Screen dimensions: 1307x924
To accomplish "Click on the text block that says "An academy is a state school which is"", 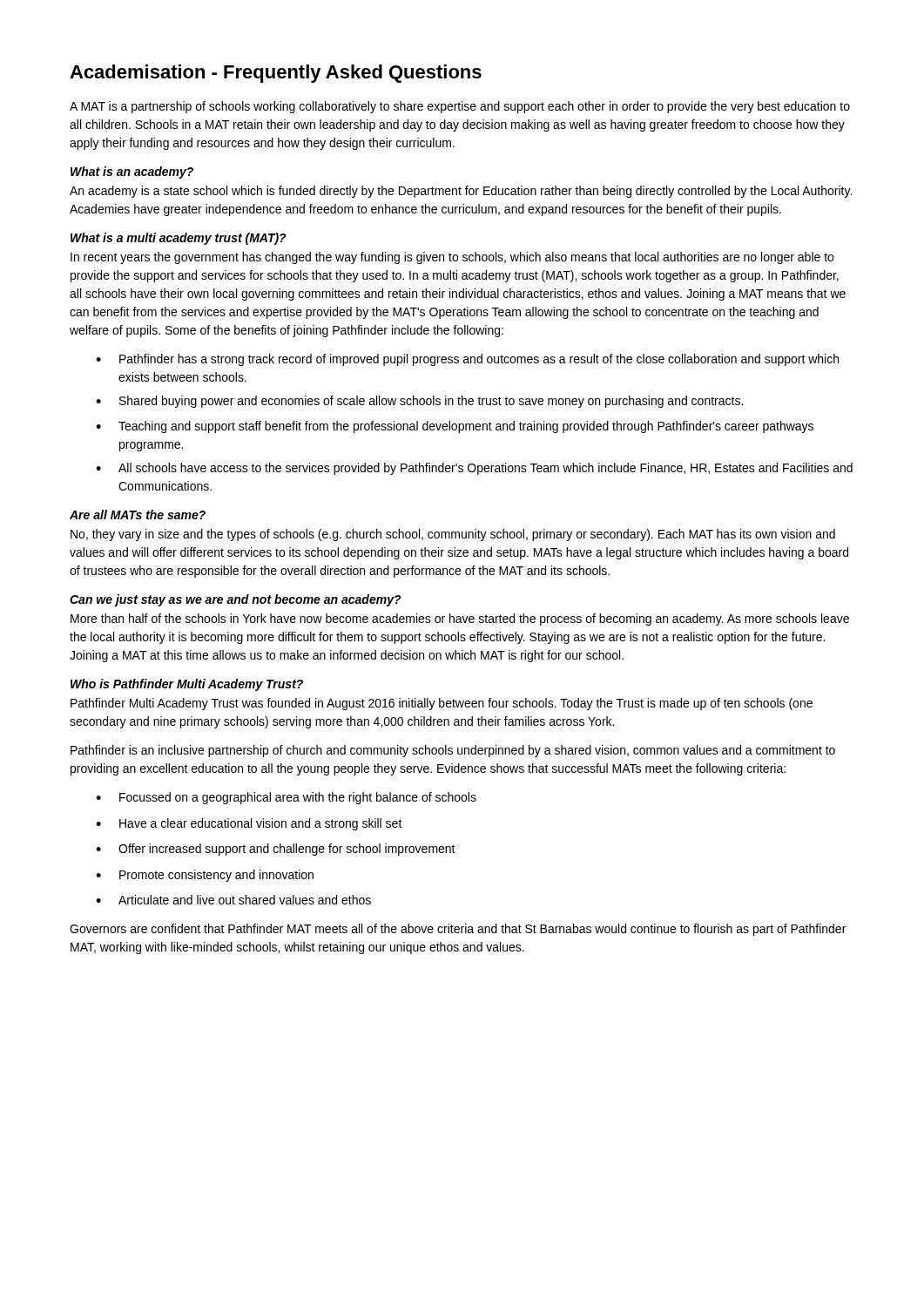I will (x=461, y=200).
